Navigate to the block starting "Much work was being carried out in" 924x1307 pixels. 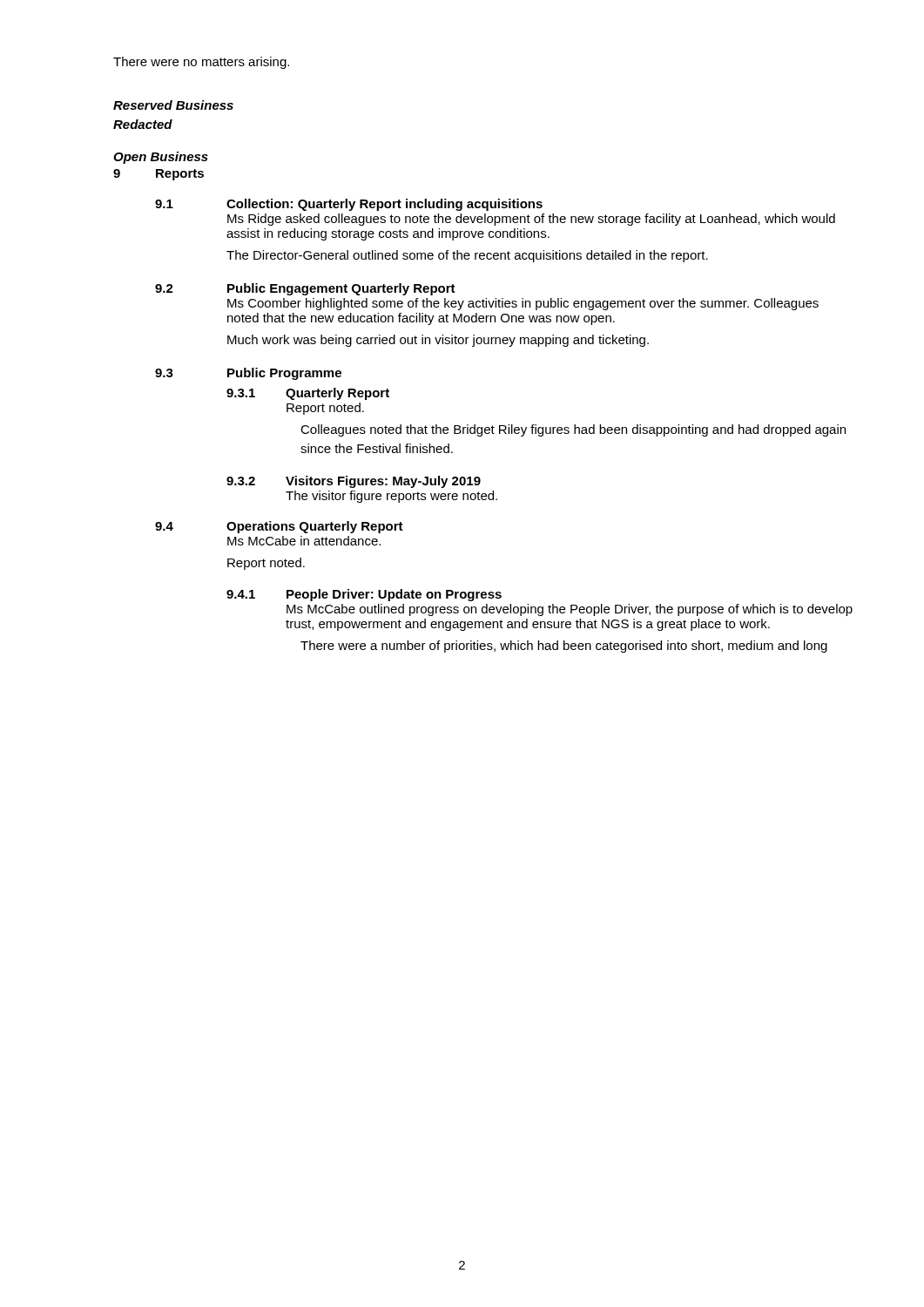(x=438, y=339)
